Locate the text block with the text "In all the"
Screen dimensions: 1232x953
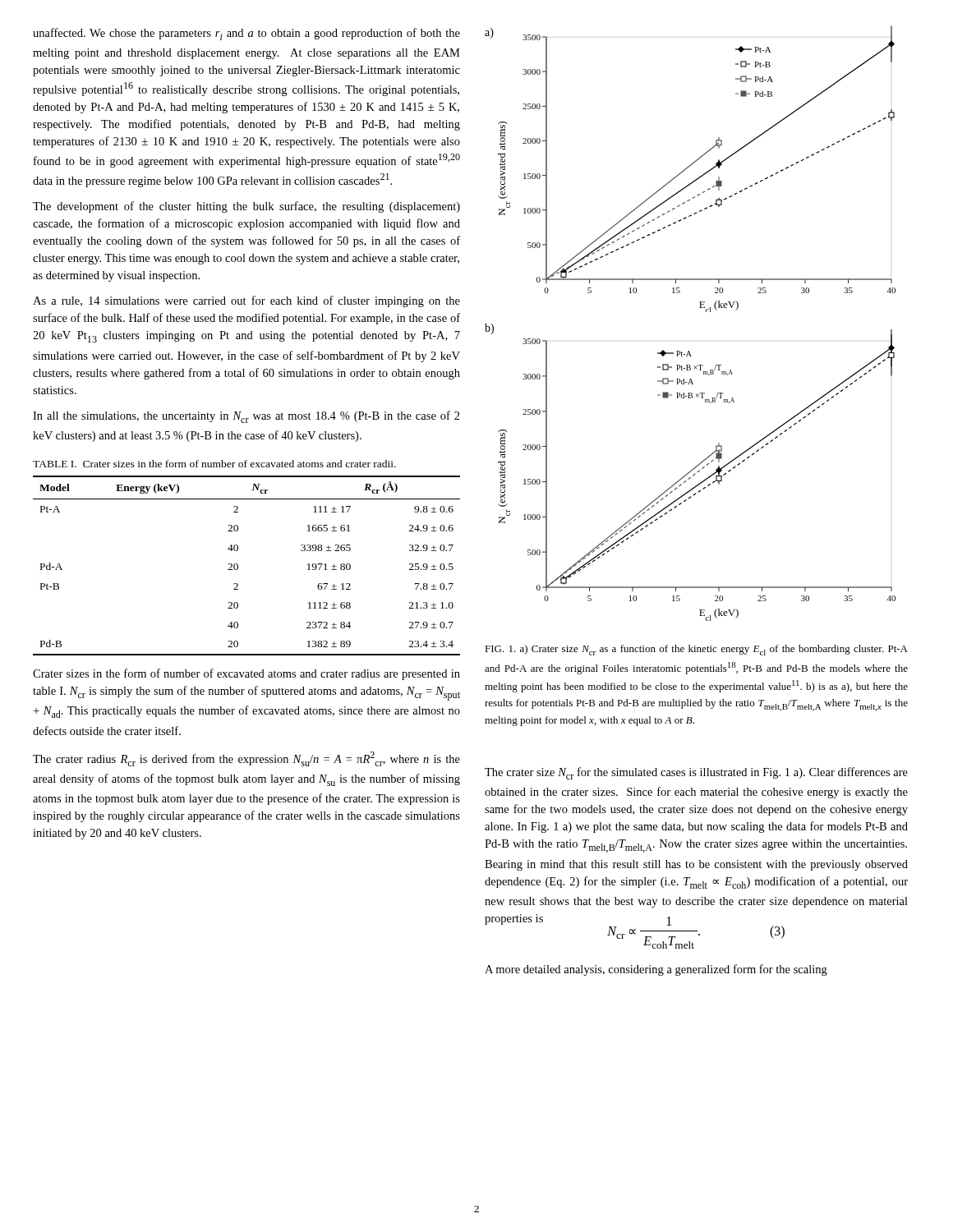point(246,426)
